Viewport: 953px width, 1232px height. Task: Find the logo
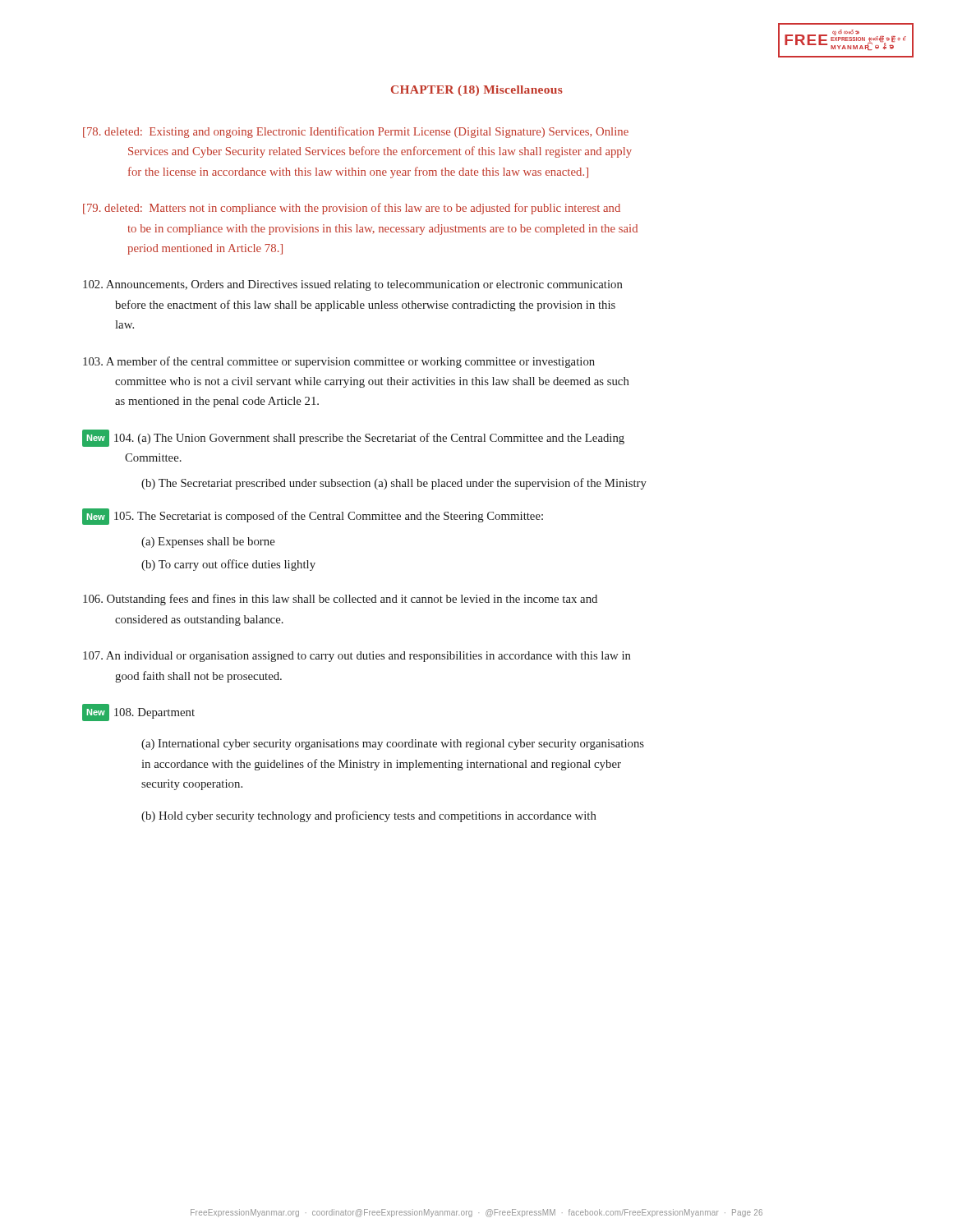(846, 40)
